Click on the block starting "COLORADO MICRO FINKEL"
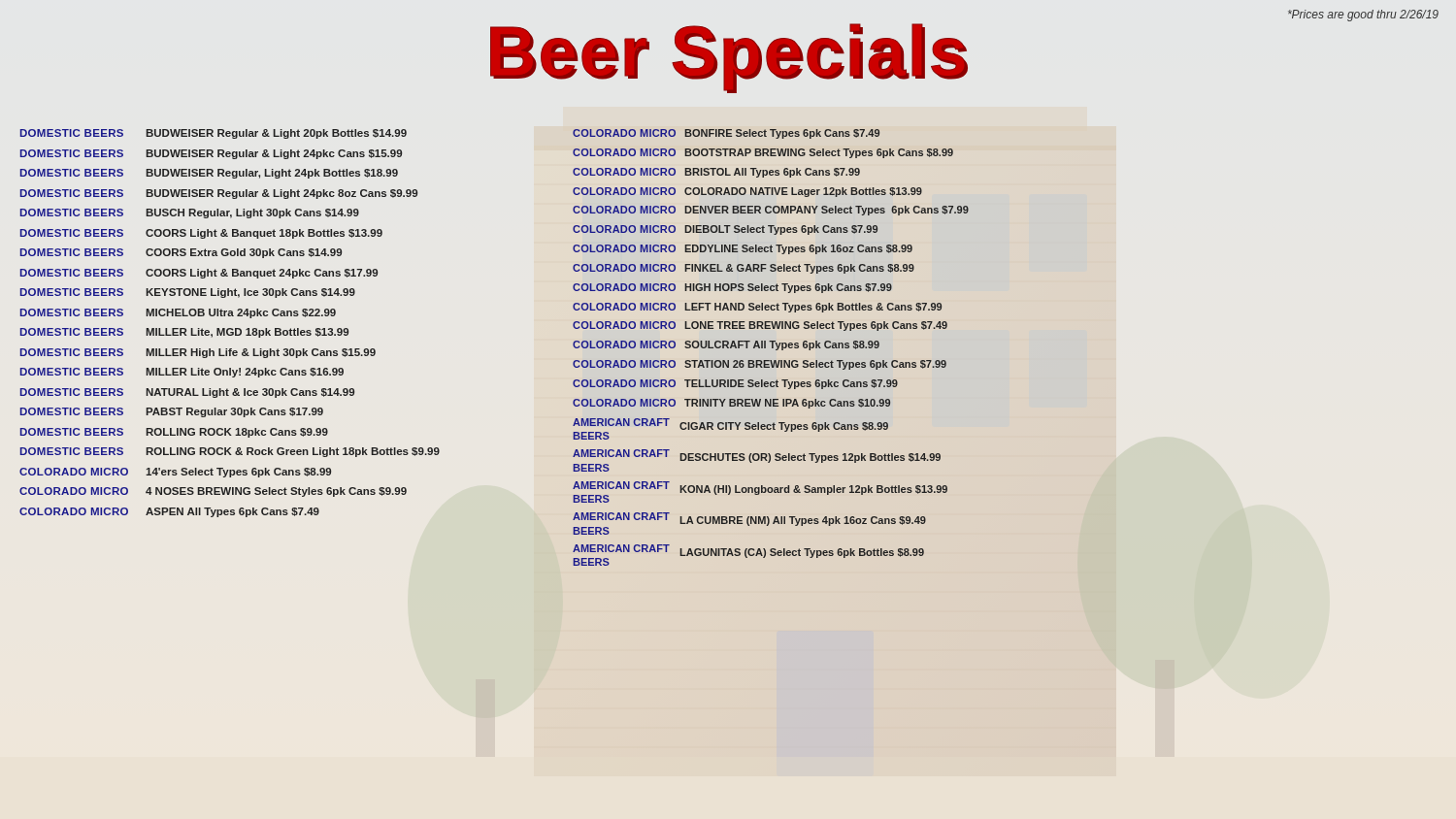 point(744,269)
